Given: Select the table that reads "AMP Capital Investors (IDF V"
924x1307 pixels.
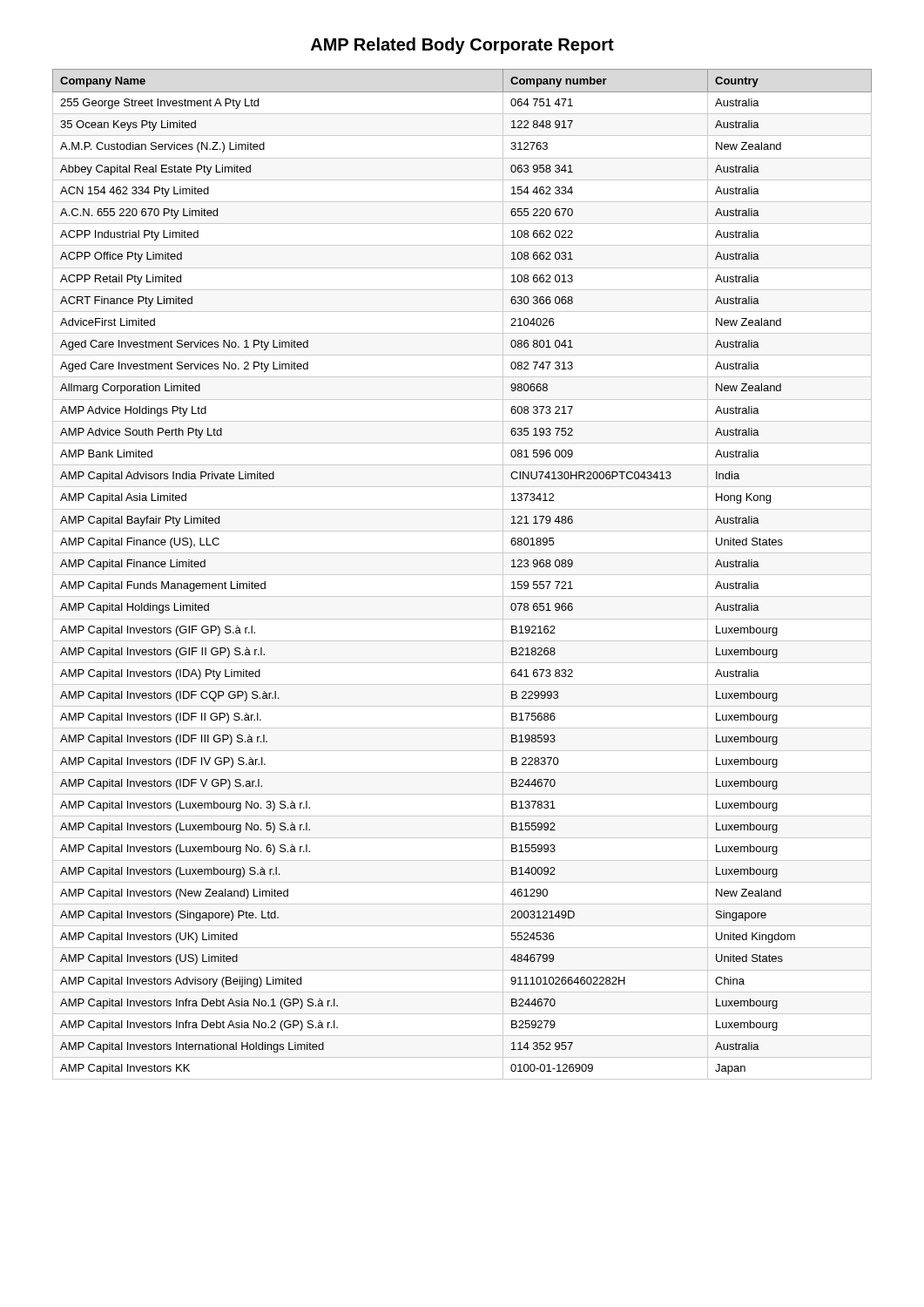Looking at the screenshot, I should coord(462,574).
